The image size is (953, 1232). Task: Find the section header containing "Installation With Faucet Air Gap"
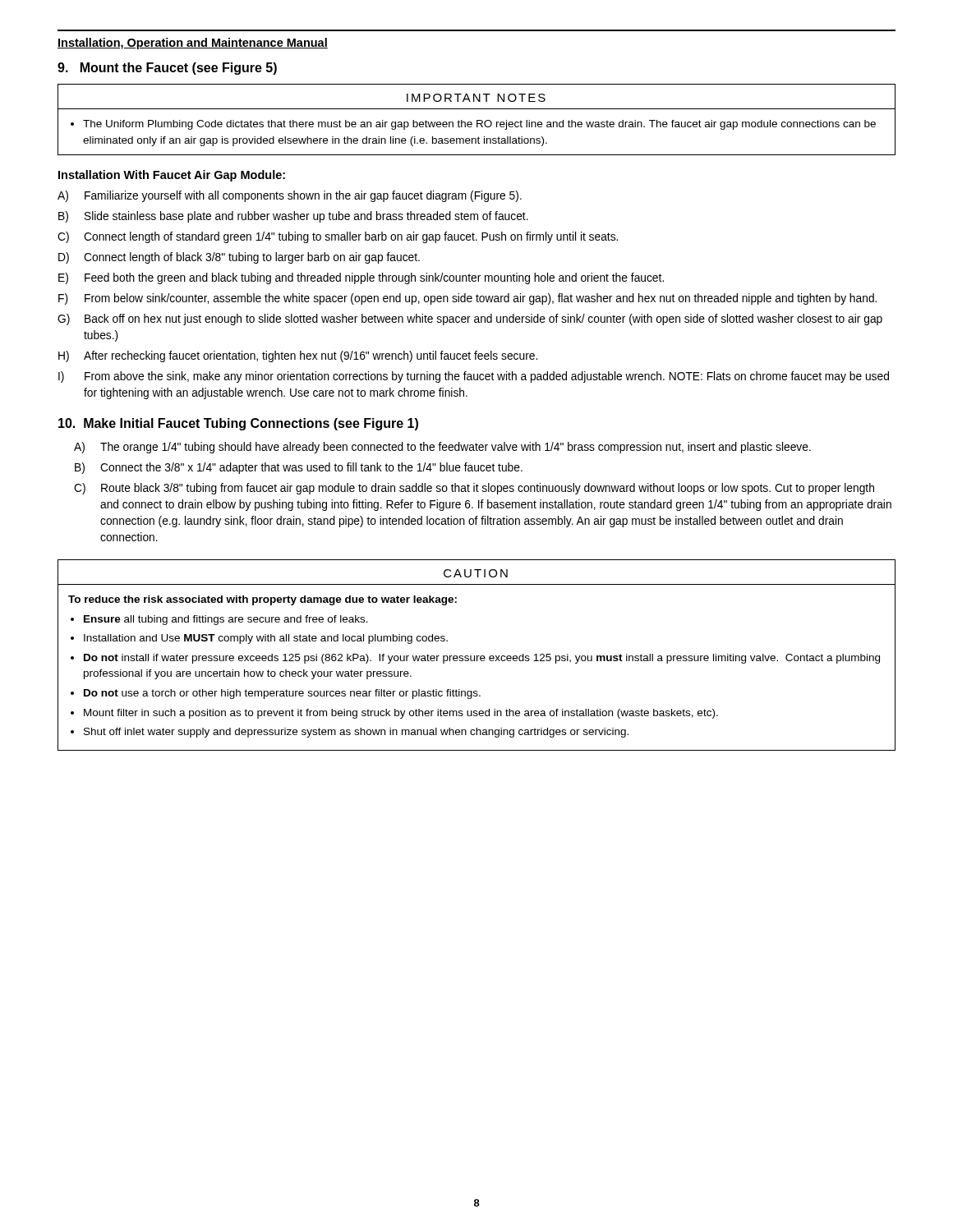point(172,176)
